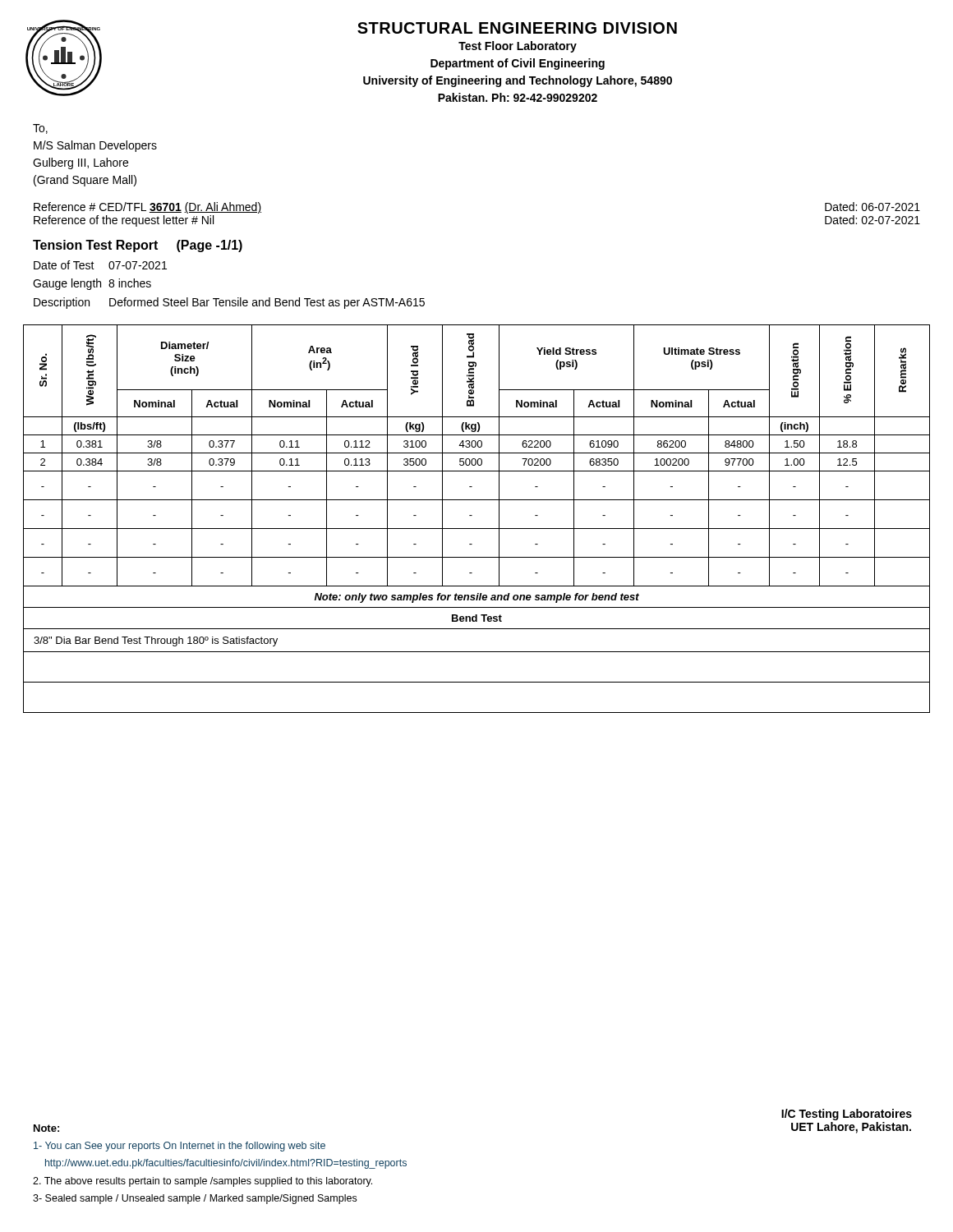953x1232 pixels.
Task: Find the title with the text "STRUCTURAL ENGINEERING DIVISION"
Action: coord(518,28)
